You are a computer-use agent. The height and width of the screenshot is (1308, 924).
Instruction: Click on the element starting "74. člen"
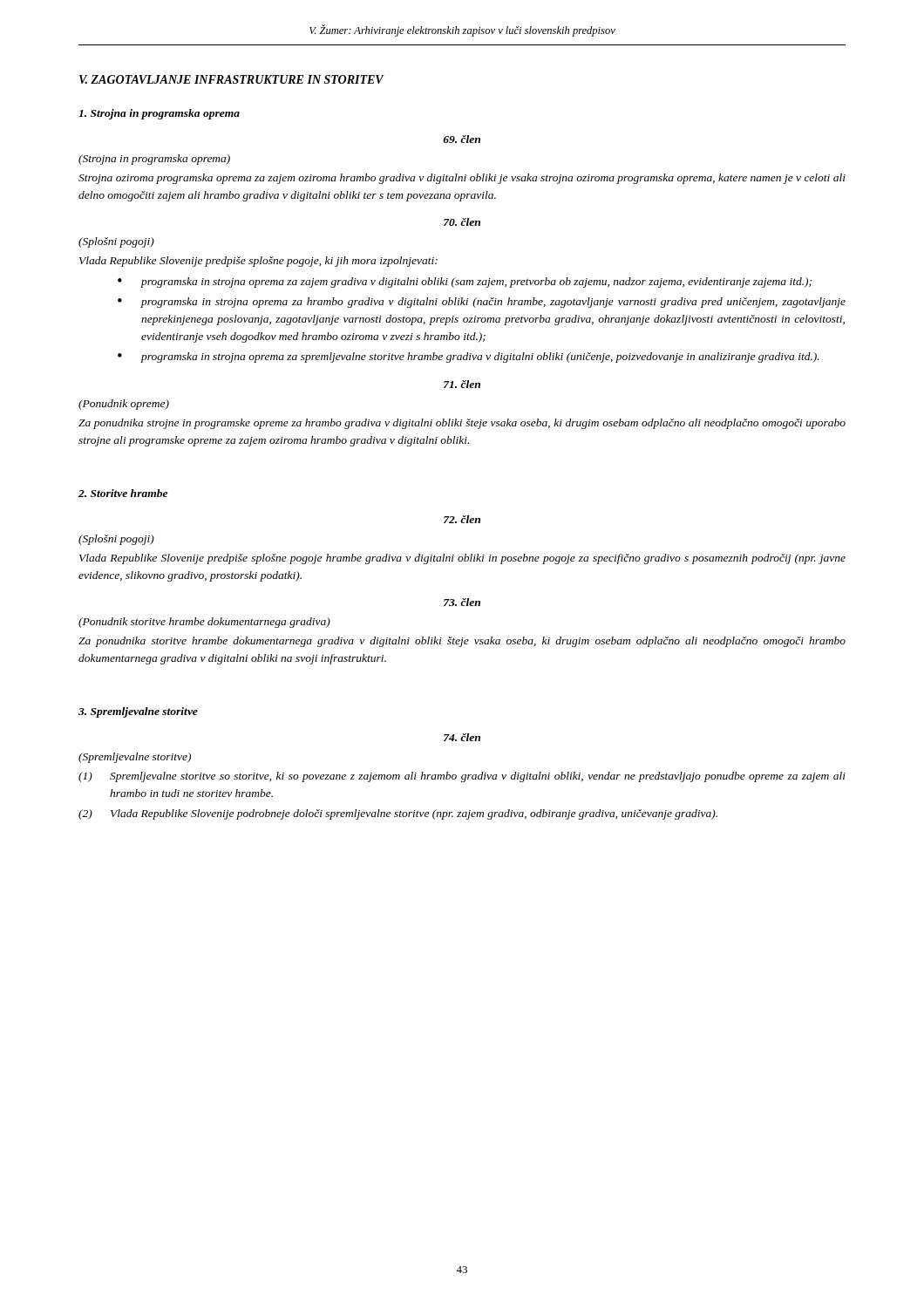click(x=462, y=738)
